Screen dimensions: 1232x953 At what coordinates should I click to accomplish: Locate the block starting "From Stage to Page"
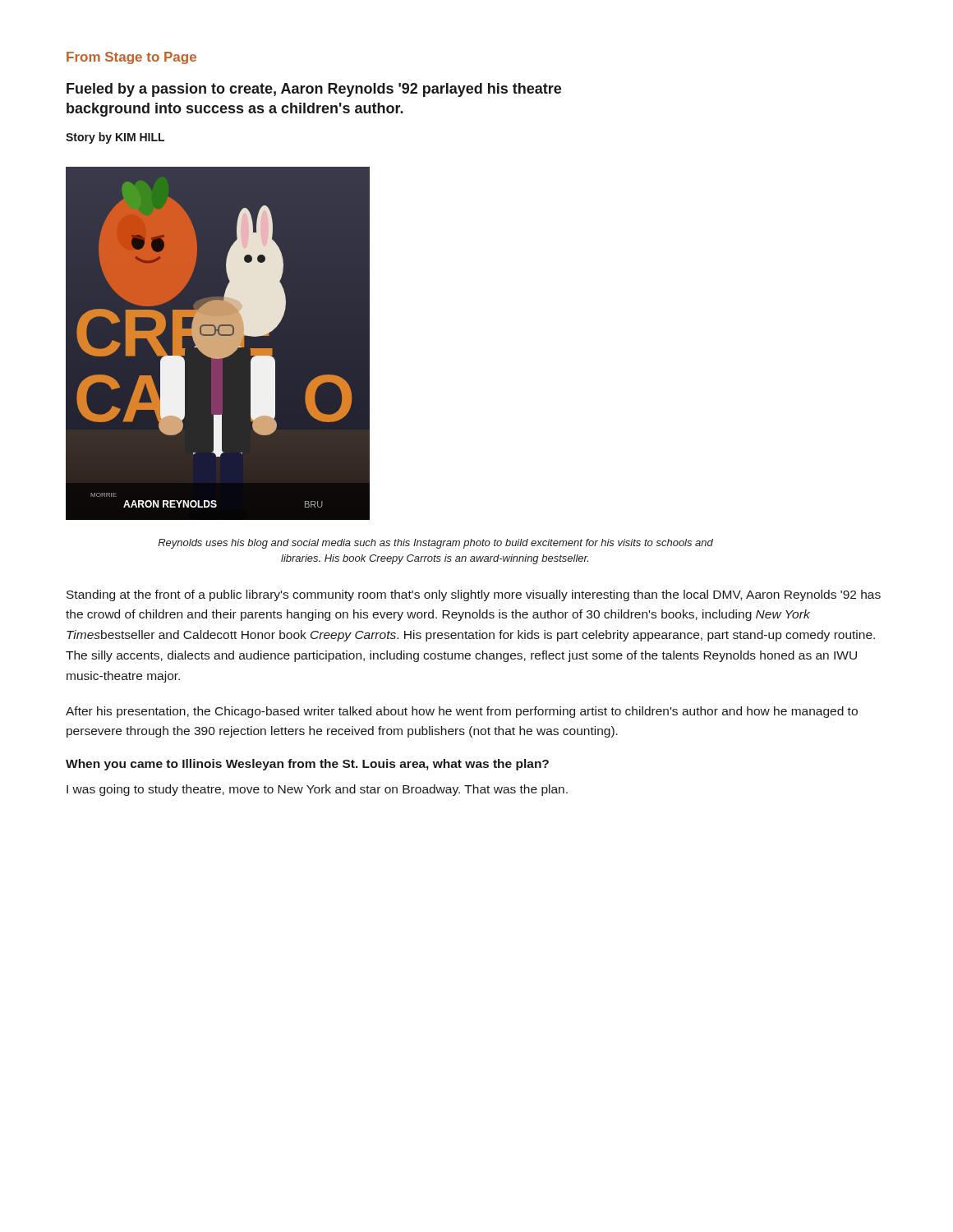(131, 57)
